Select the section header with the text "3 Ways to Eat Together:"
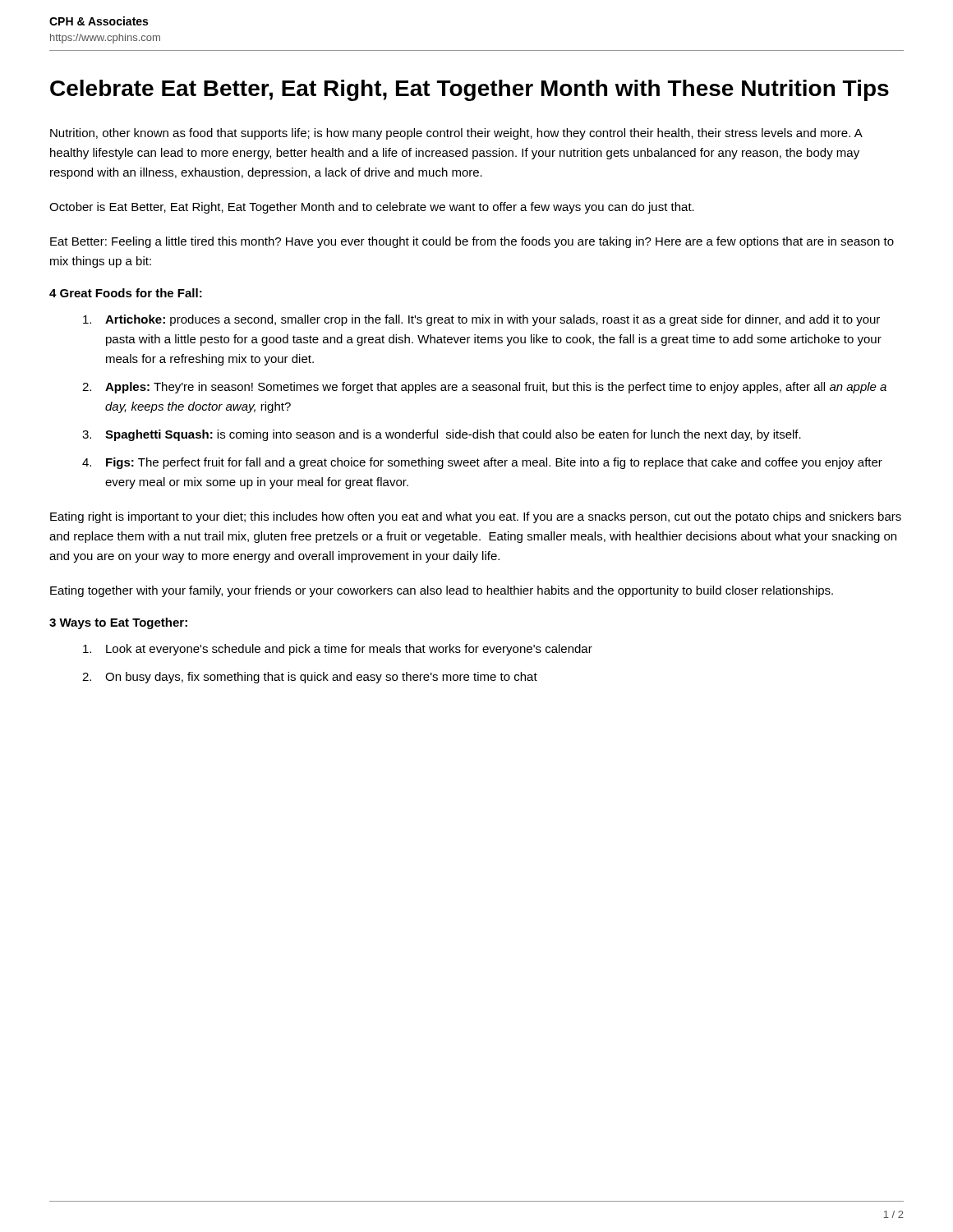Screen dimensions: 1232x953 pos(119,622)
